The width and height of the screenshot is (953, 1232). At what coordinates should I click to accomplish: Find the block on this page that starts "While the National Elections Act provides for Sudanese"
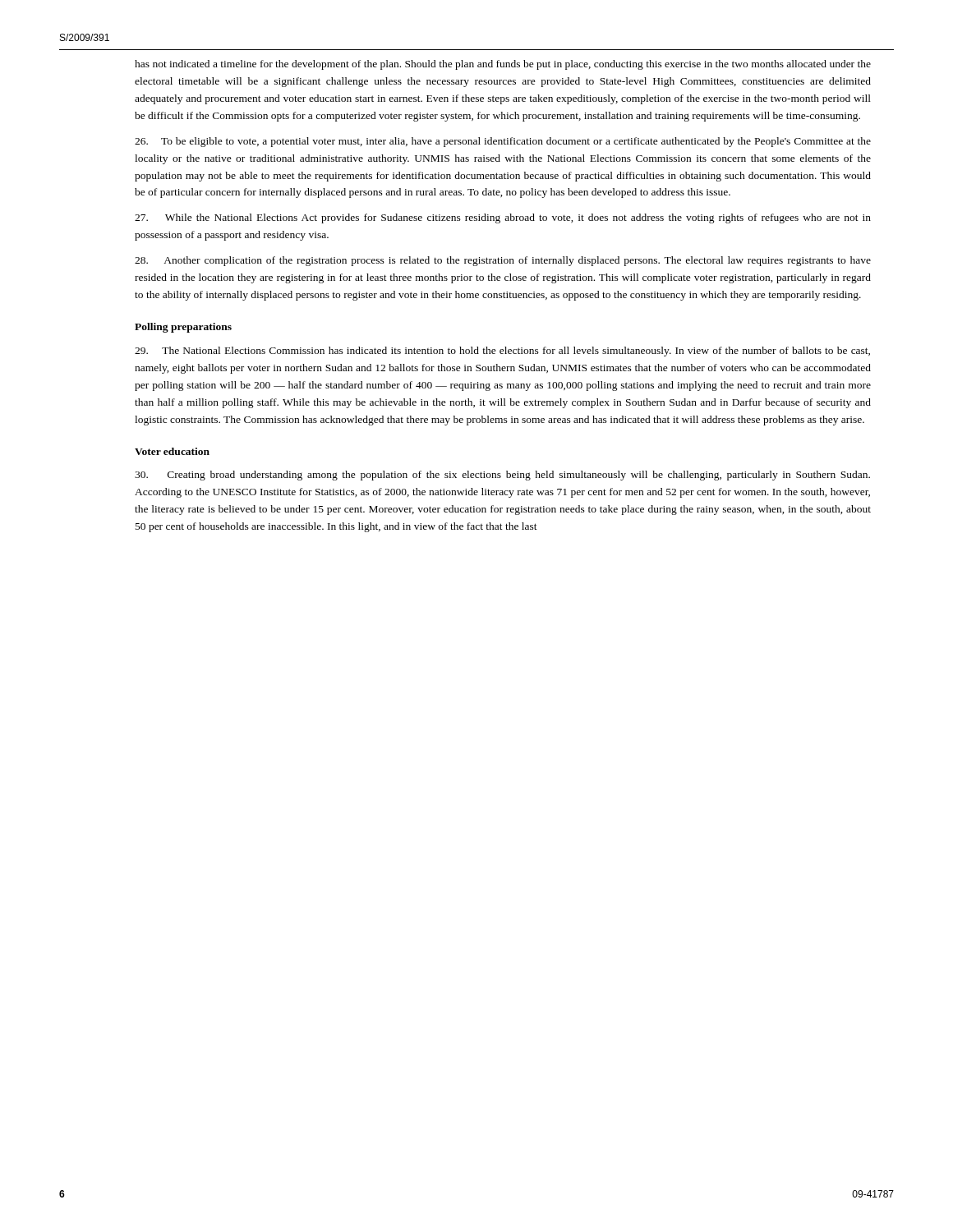[x=503, y=227]
